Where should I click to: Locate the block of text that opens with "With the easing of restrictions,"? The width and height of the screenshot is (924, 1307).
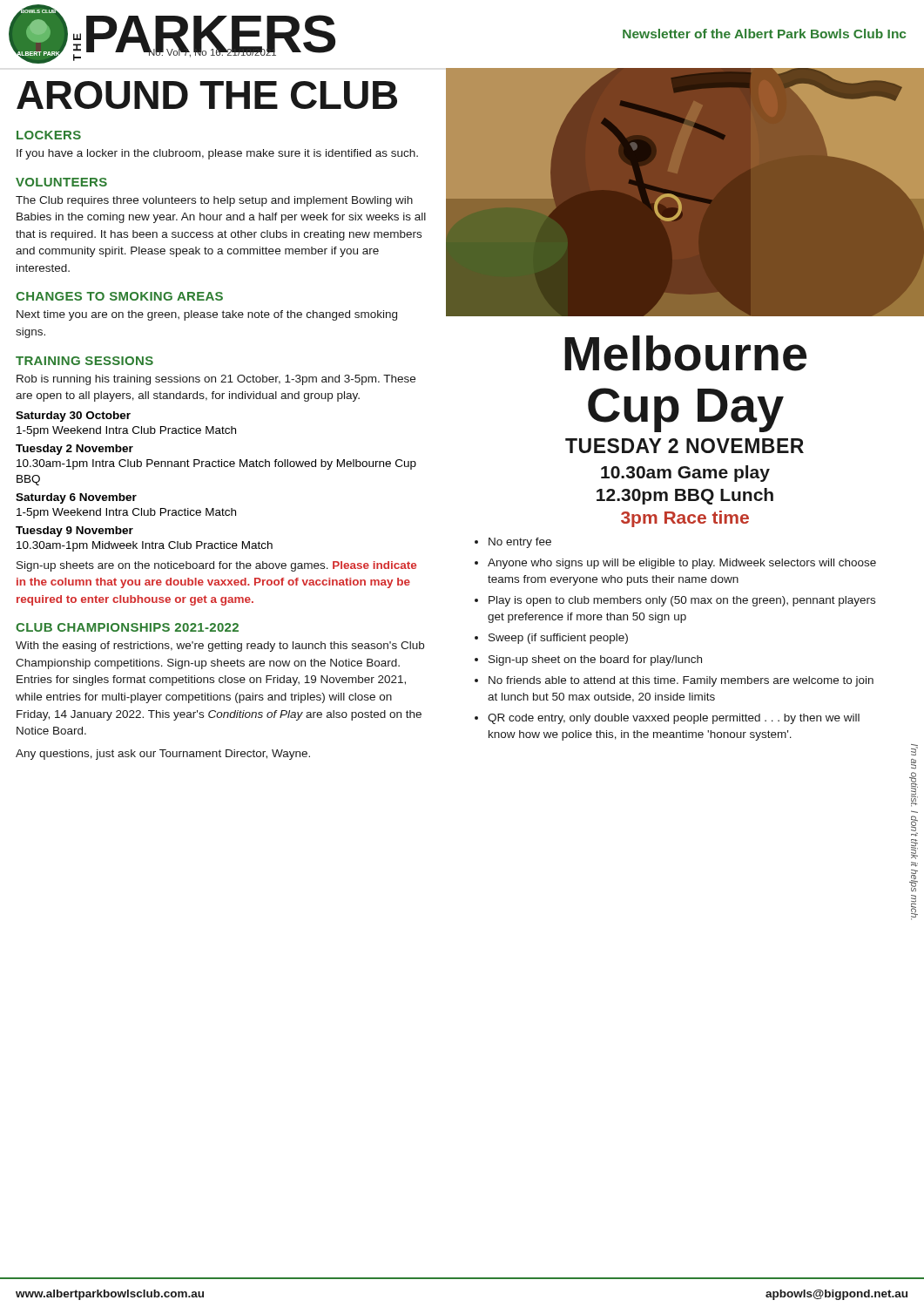pyautogui.click(x=220, y=688)
